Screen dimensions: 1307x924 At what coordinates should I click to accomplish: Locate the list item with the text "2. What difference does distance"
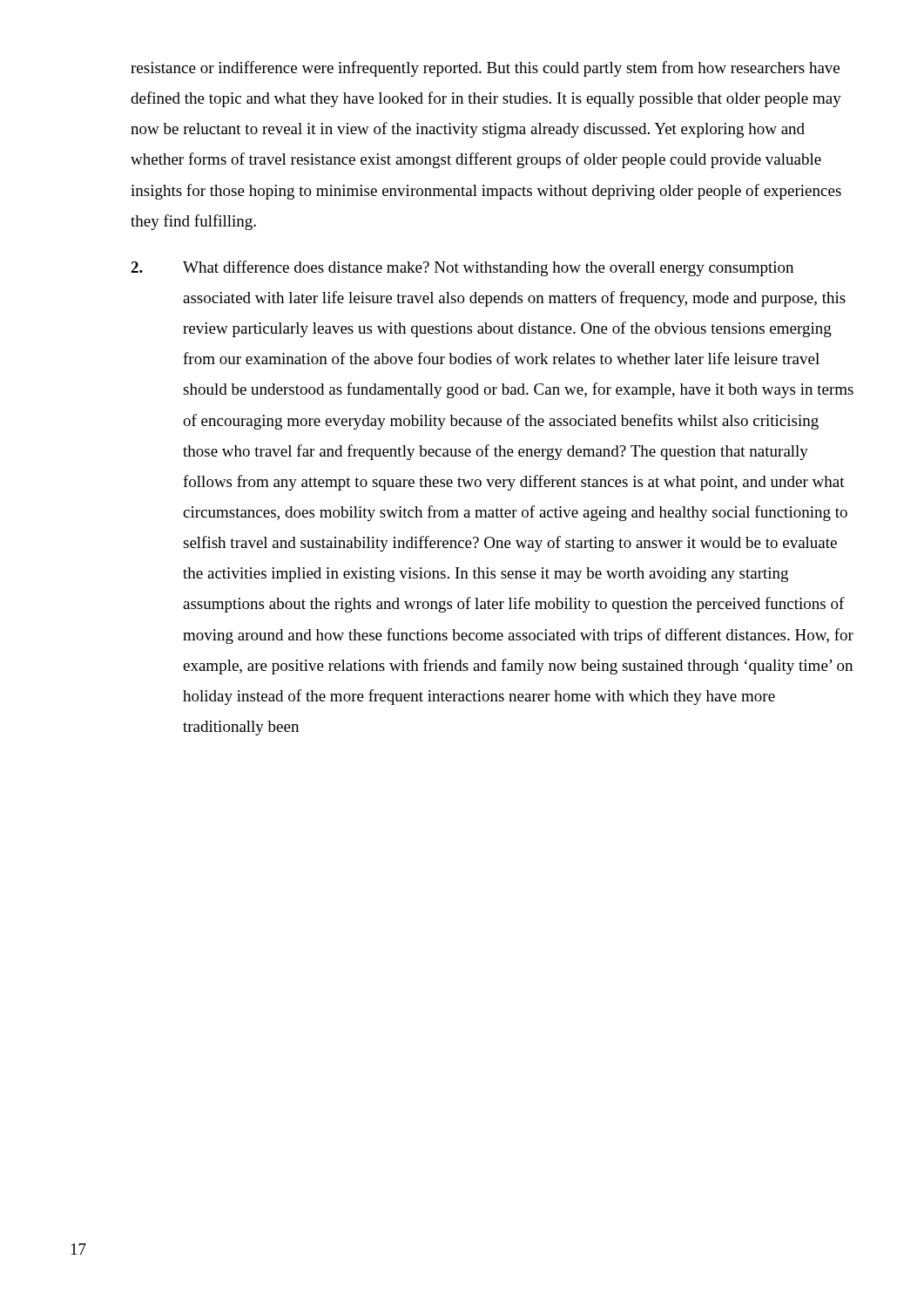point(492,497)
